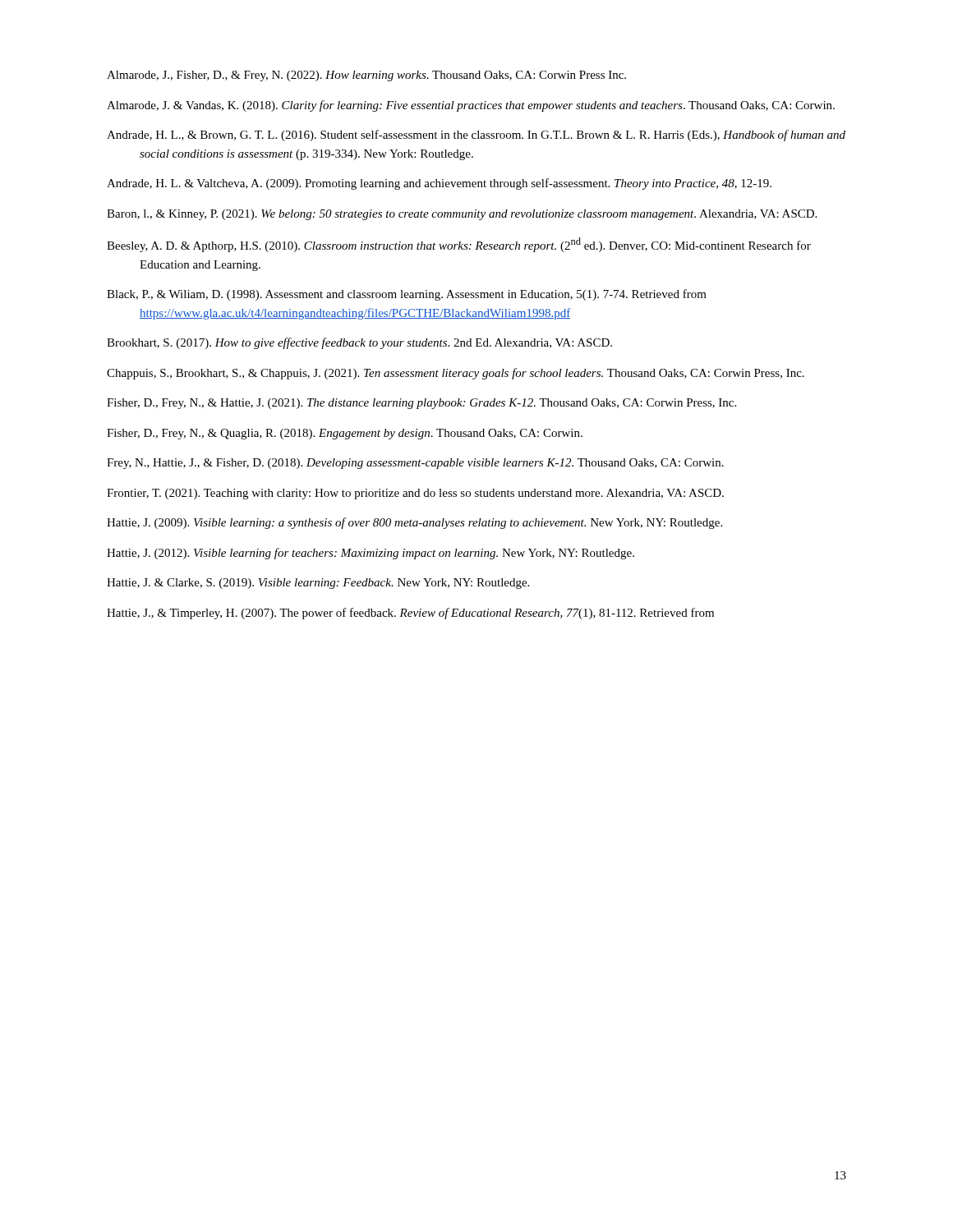
Task: Where is the passage that starts "Hattie, J. &"?
Action: [x=318, y=582]
